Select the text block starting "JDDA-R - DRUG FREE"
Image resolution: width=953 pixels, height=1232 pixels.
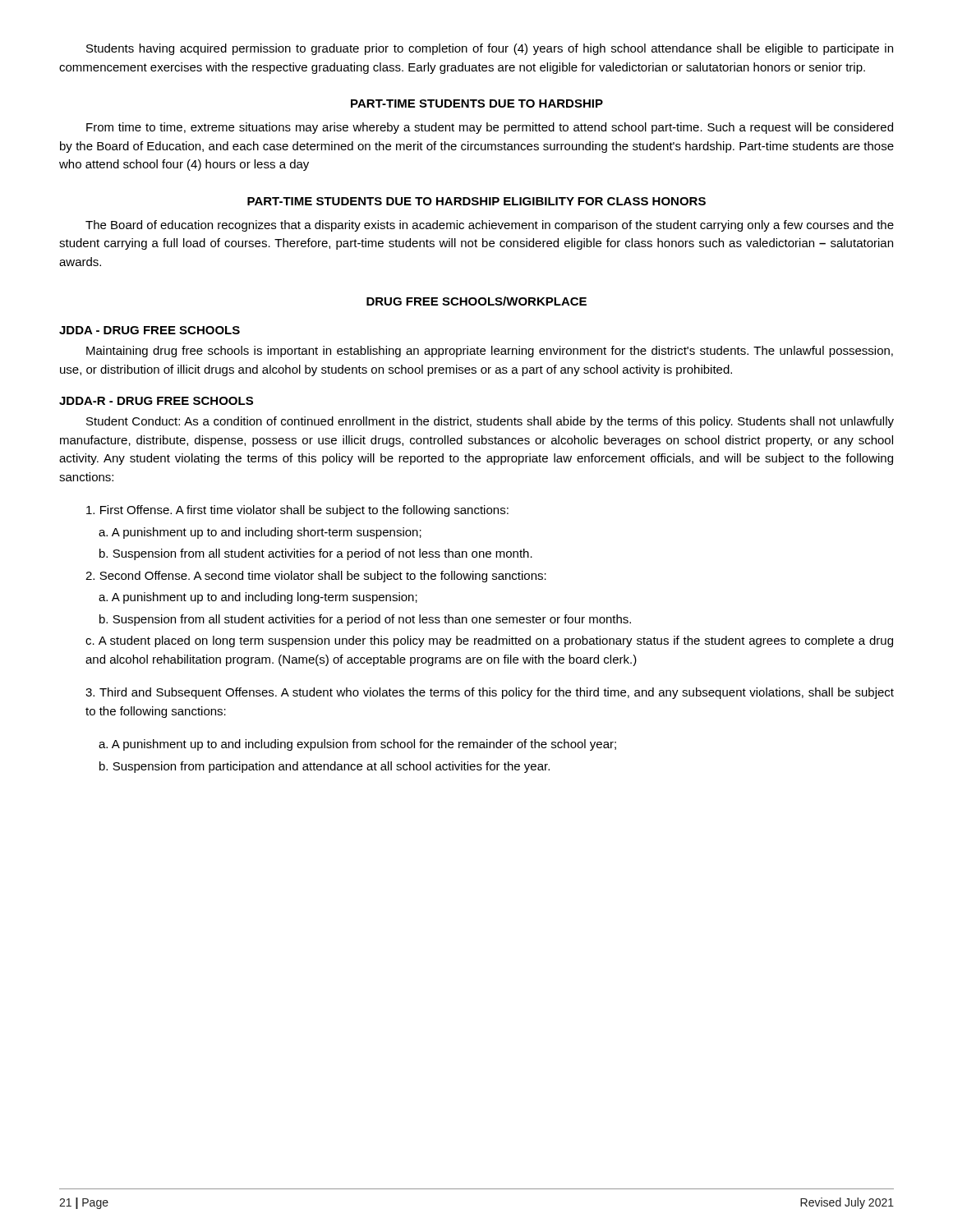[156, 400]
